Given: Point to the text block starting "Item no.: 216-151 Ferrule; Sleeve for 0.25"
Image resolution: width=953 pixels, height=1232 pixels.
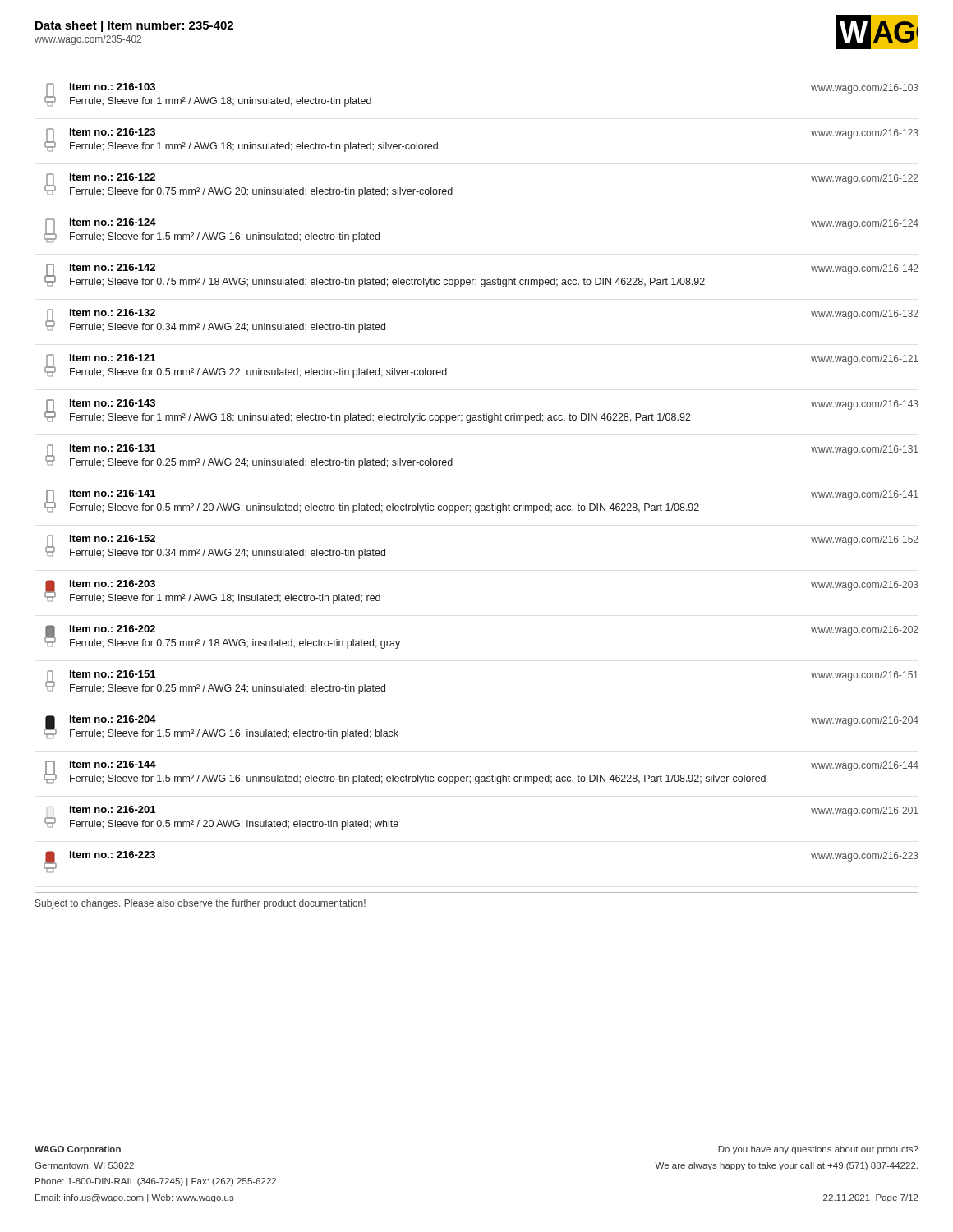Looking at the screenshot, I should coord(152,686).
